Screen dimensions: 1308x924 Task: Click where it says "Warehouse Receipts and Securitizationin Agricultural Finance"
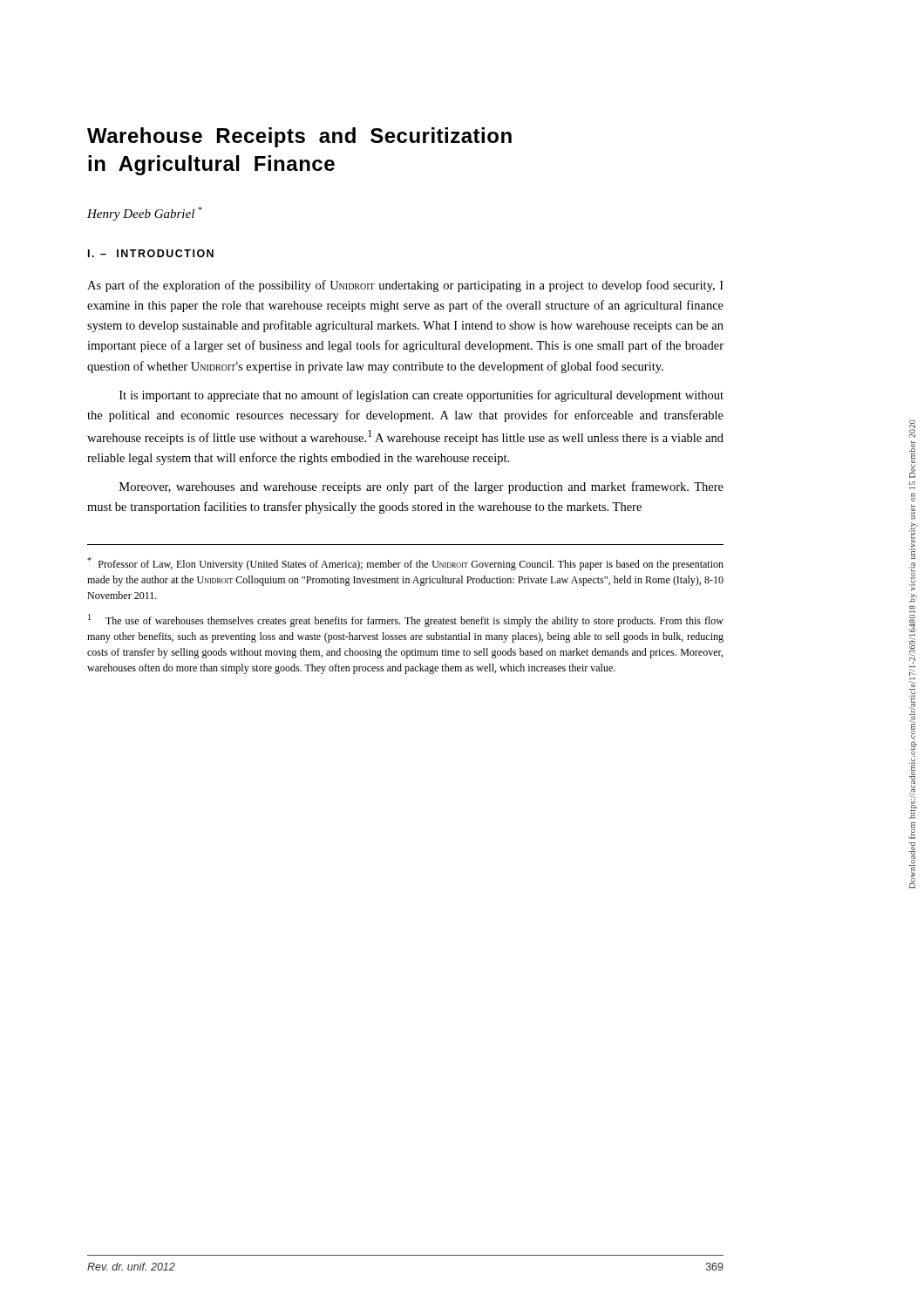pos(405,150)
